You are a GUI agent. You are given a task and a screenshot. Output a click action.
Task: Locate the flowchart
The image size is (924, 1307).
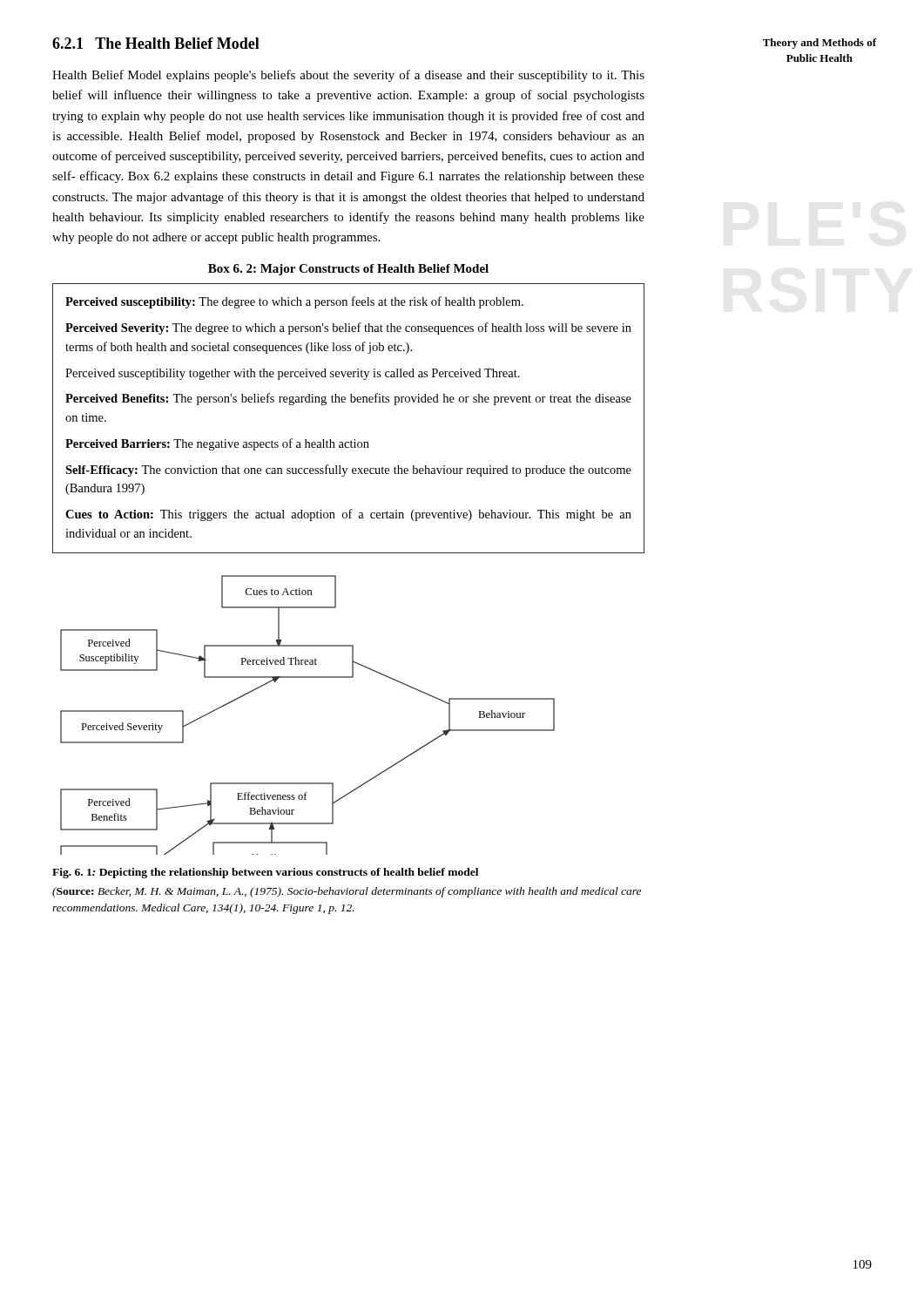pyautogui.click(x=348, y=712)
